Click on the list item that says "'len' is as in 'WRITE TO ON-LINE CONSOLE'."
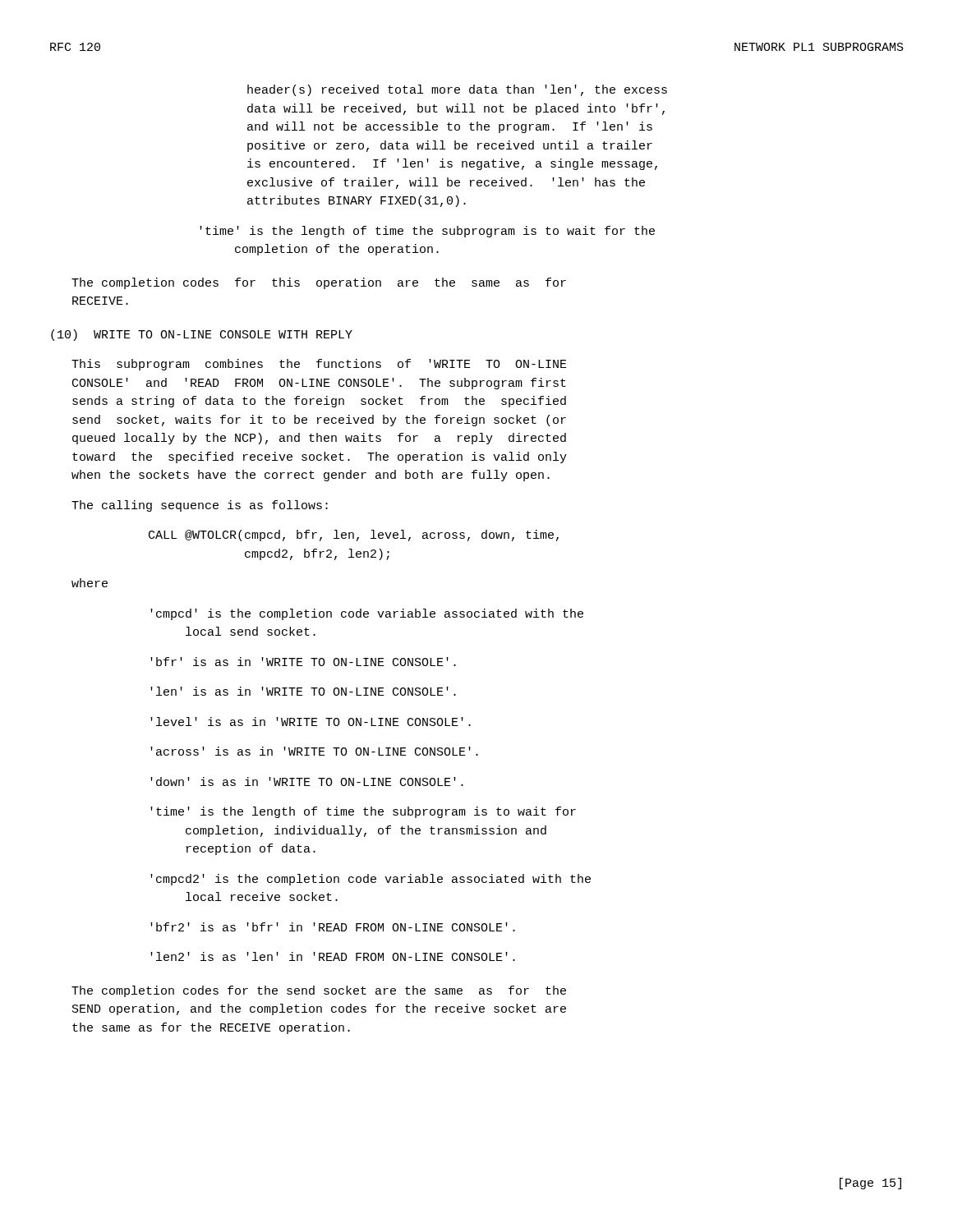 303,691
